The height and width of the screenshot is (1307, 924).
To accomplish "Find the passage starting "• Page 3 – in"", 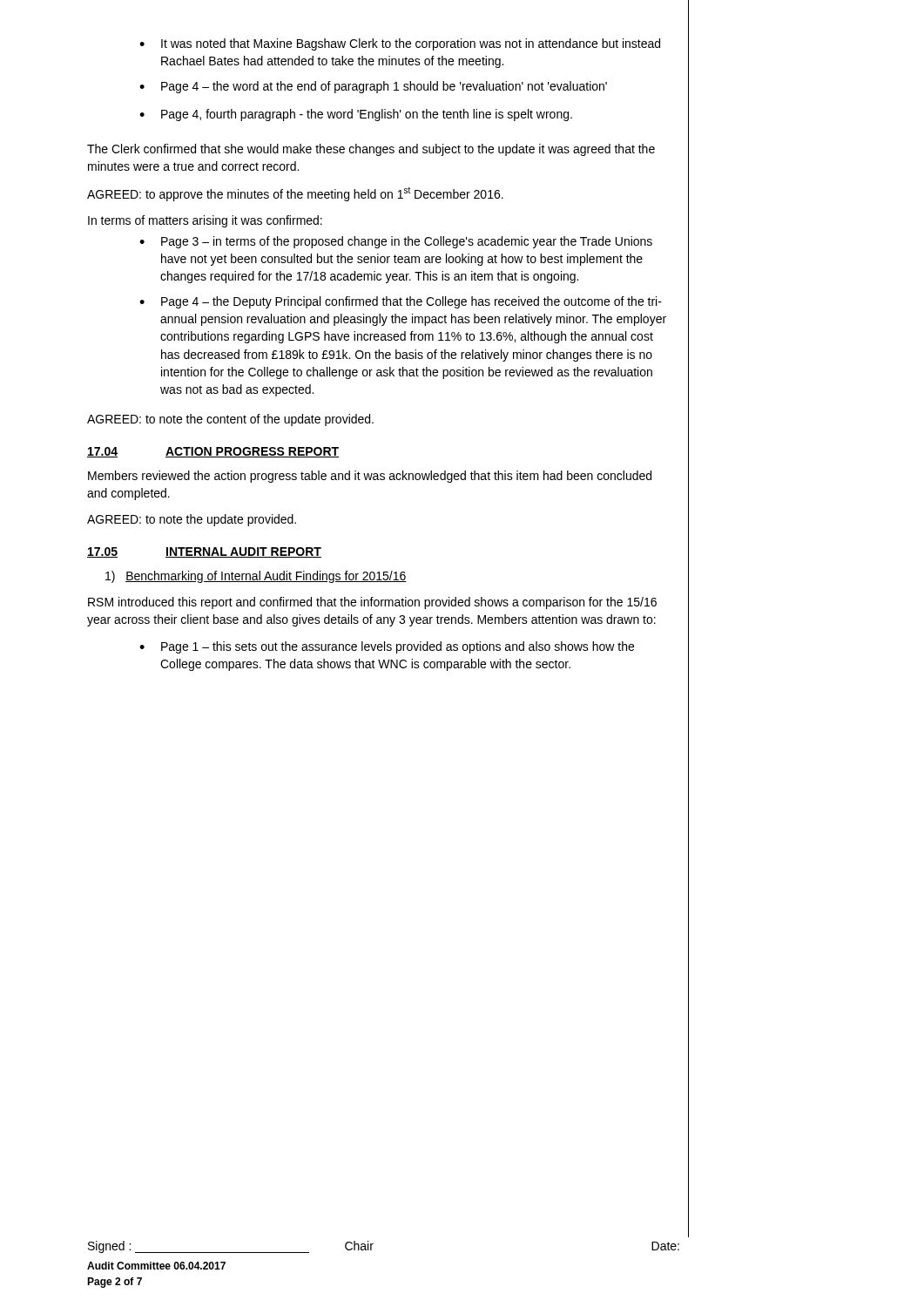I will [x=405, y=259].
